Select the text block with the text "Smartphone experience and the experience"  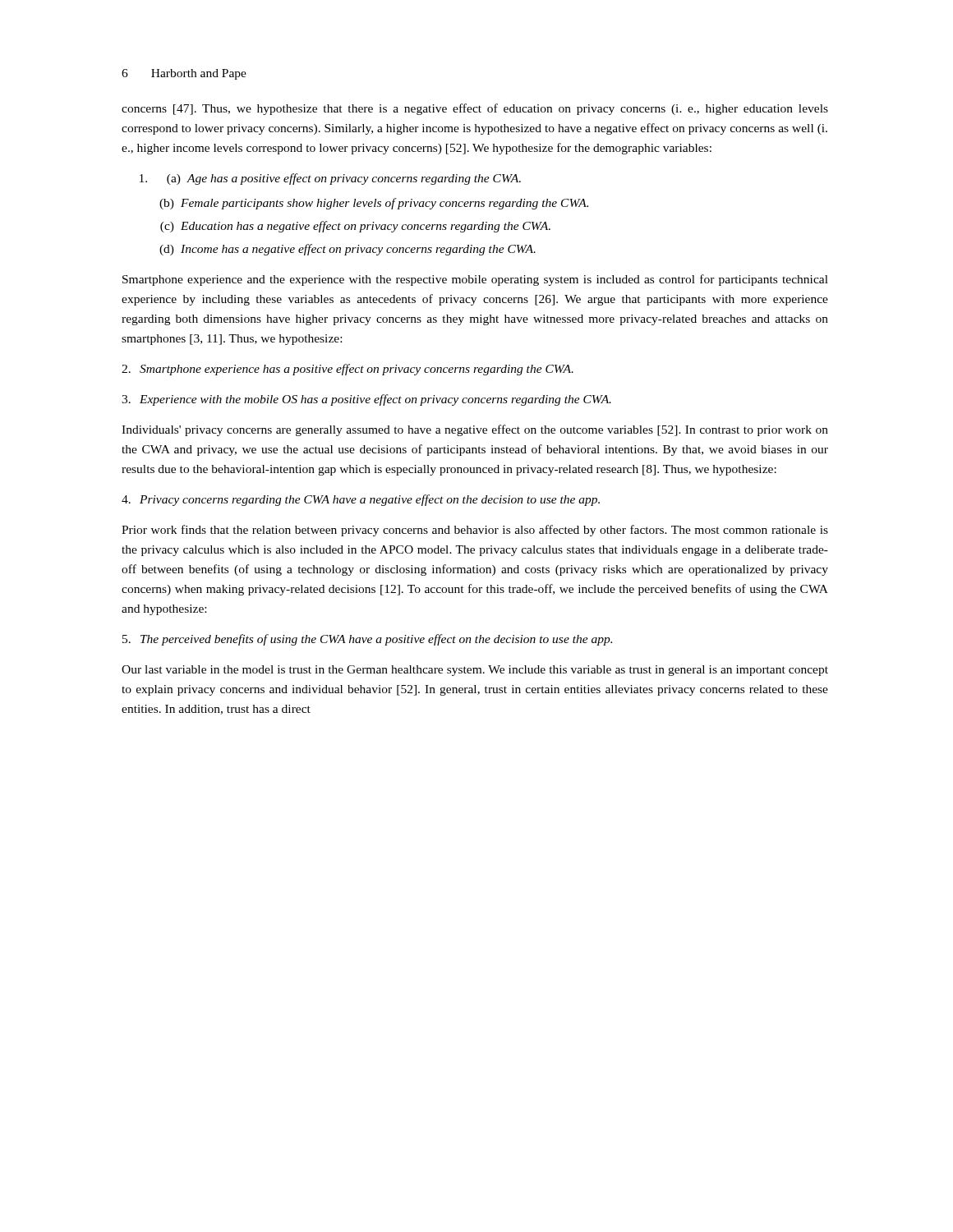(x=475, y=309)
